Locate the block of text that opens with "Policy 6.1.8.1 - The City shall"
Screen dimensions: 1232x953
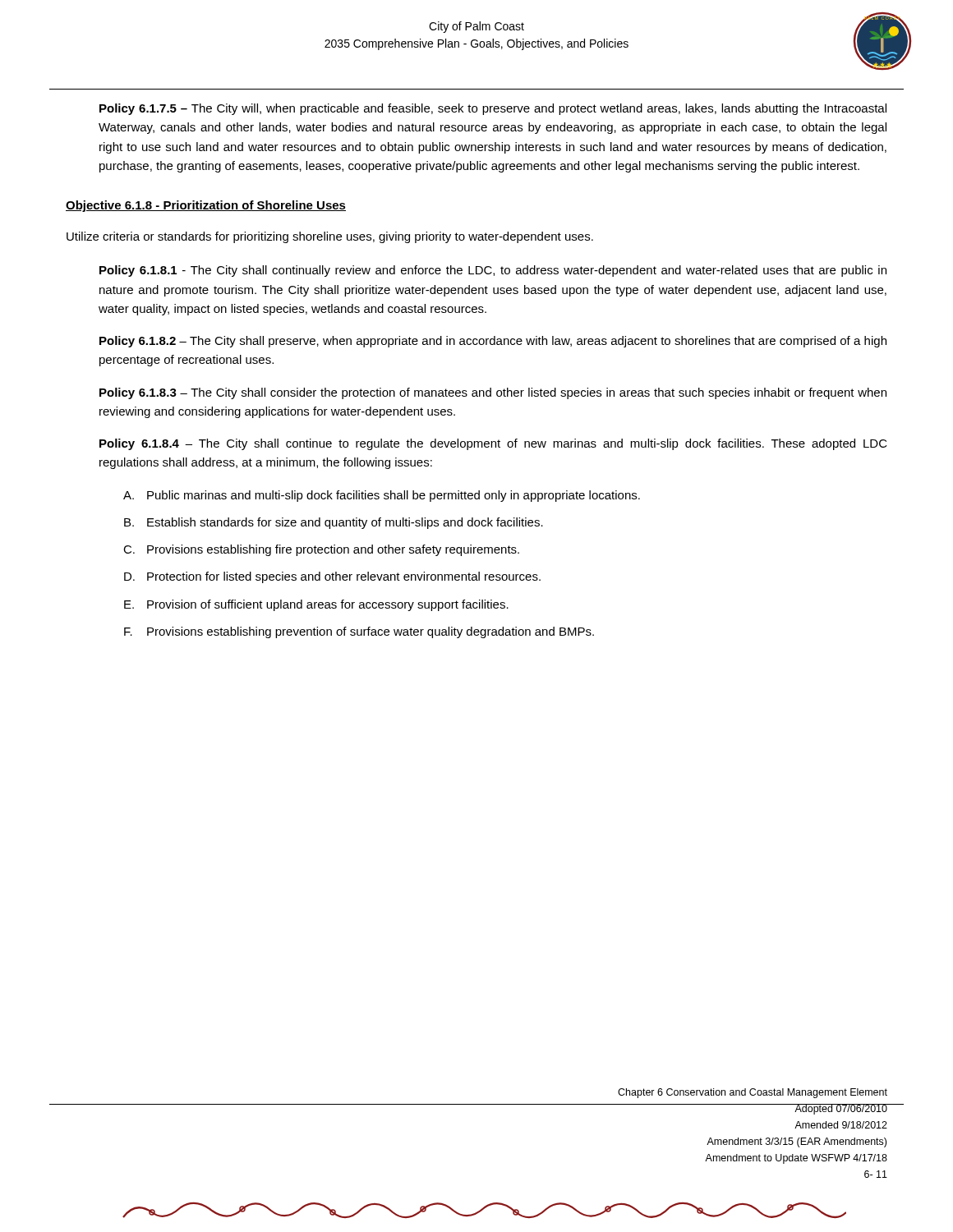point(493,289)
